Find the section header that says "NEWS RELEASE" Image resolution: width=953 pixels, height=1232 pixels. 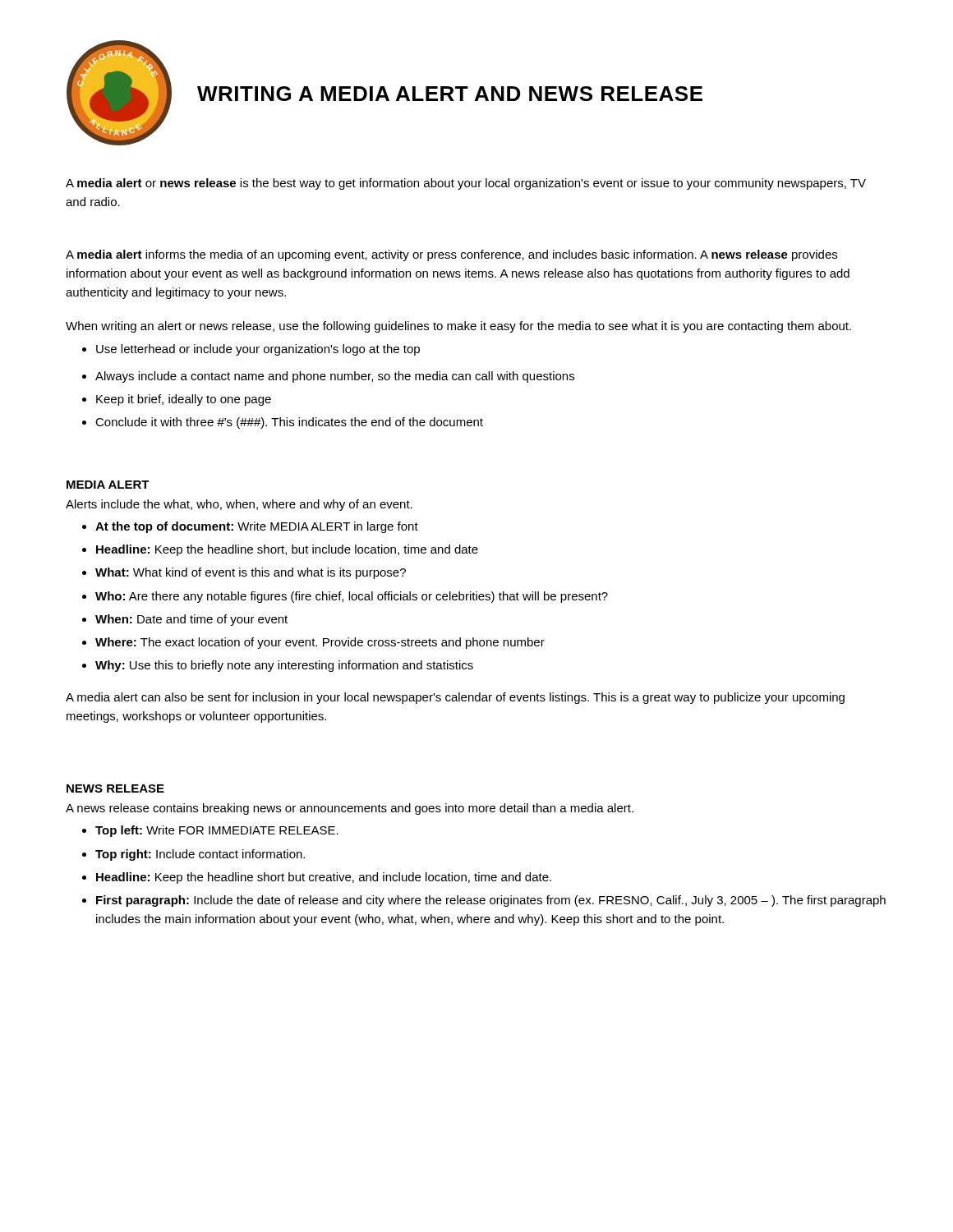coord(115,788)
